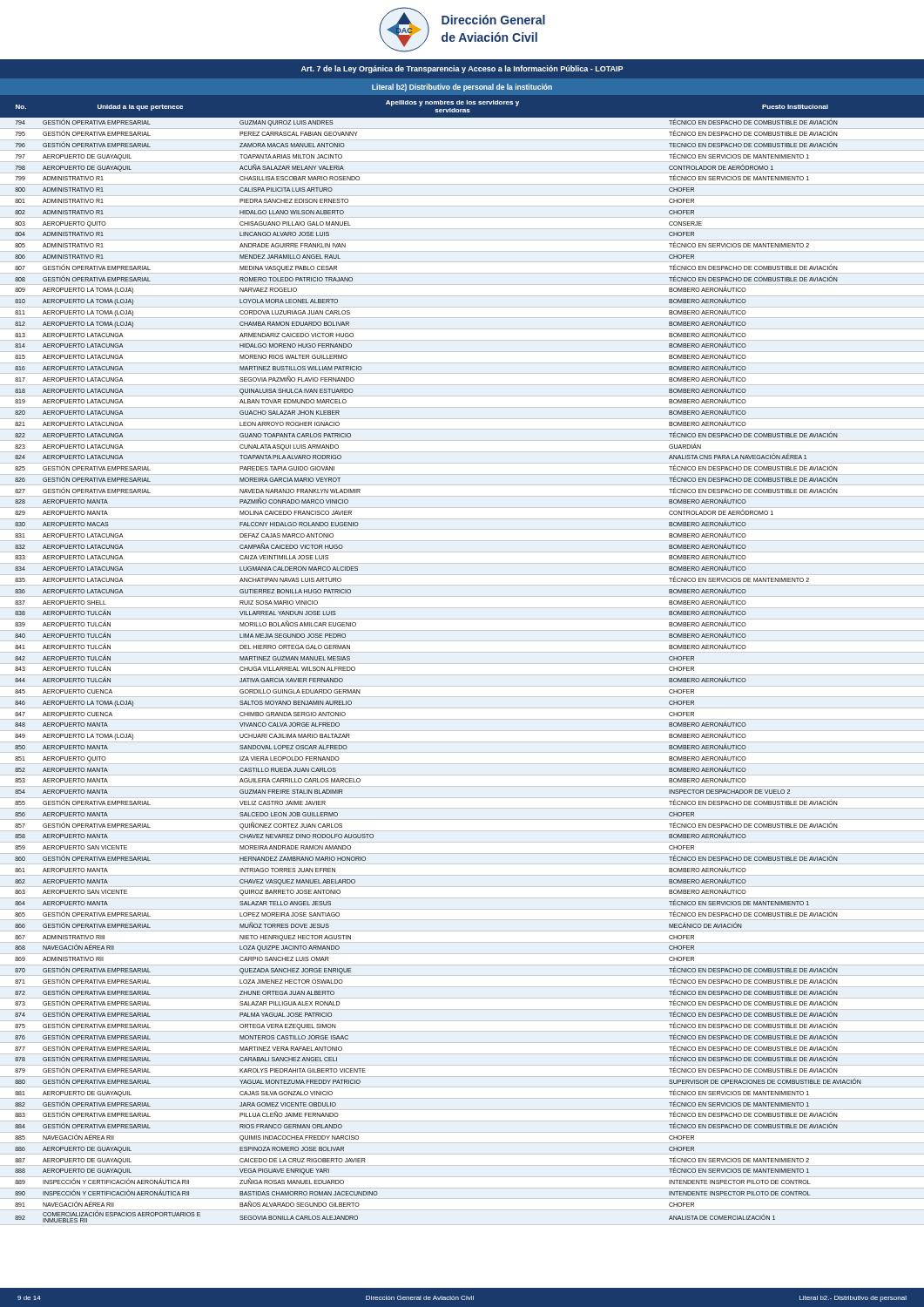The image size is (924, 1307).
Task: Click on the table containing "794GESTIÓN OPERATIVA EMPRESARIALGUZMAN QUIROZ LUIS"
Action: tap(462, 671)
